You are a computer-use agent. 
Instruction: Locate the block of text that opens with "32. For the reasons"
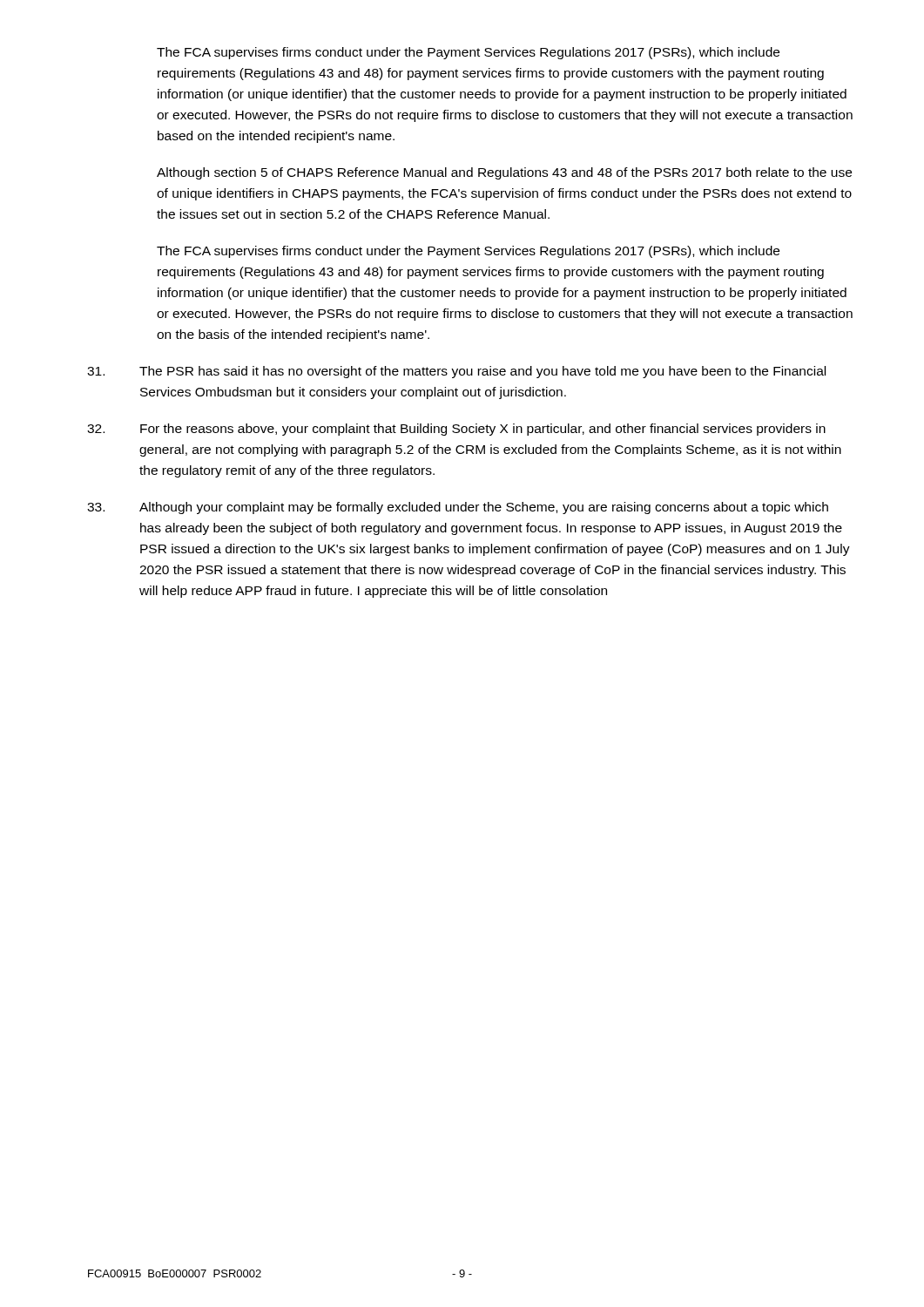pos(471,450)
